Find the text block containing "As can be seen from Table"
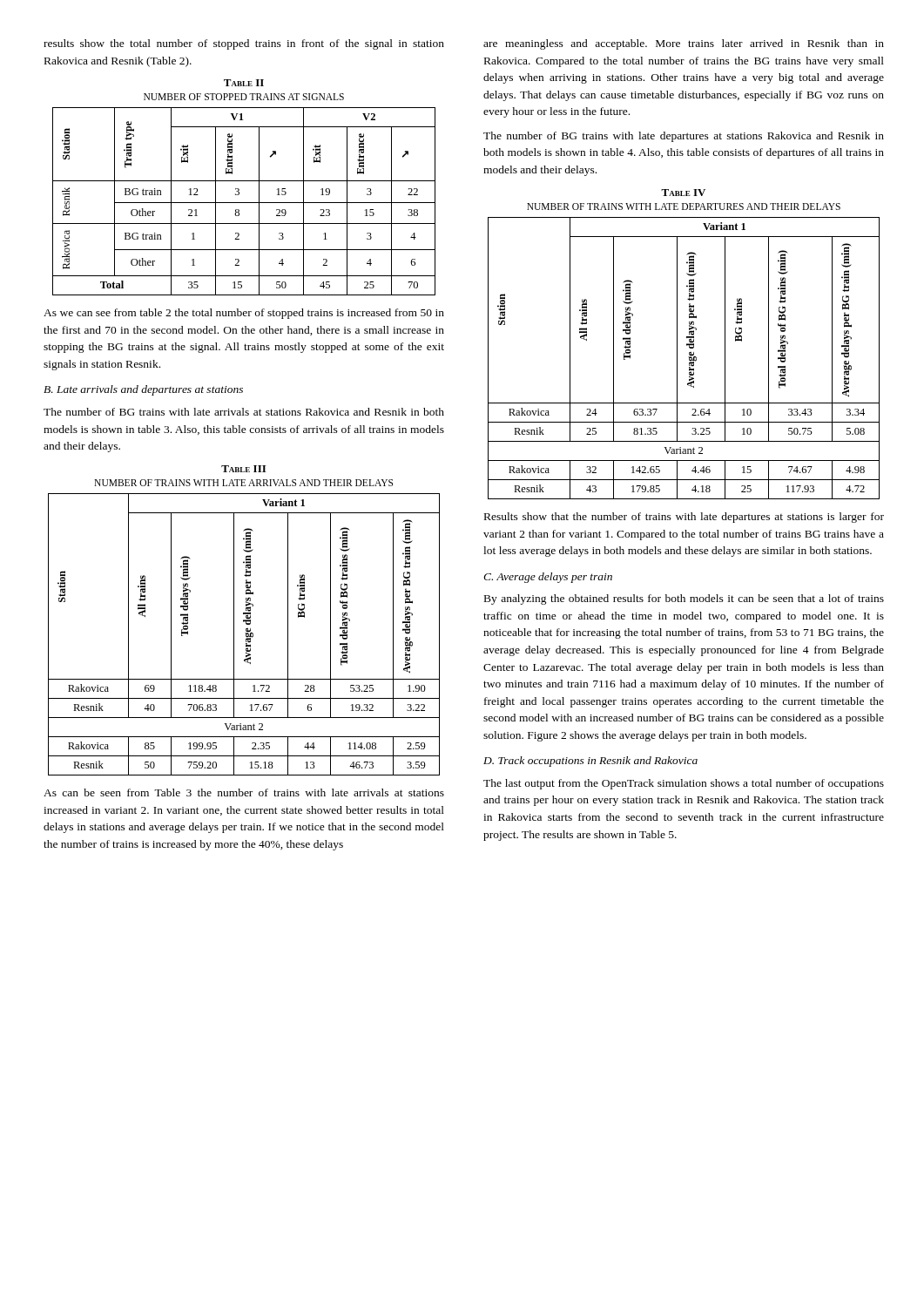Image resolution: width=924 pixels, height=1307 pixels. point(244,818)
